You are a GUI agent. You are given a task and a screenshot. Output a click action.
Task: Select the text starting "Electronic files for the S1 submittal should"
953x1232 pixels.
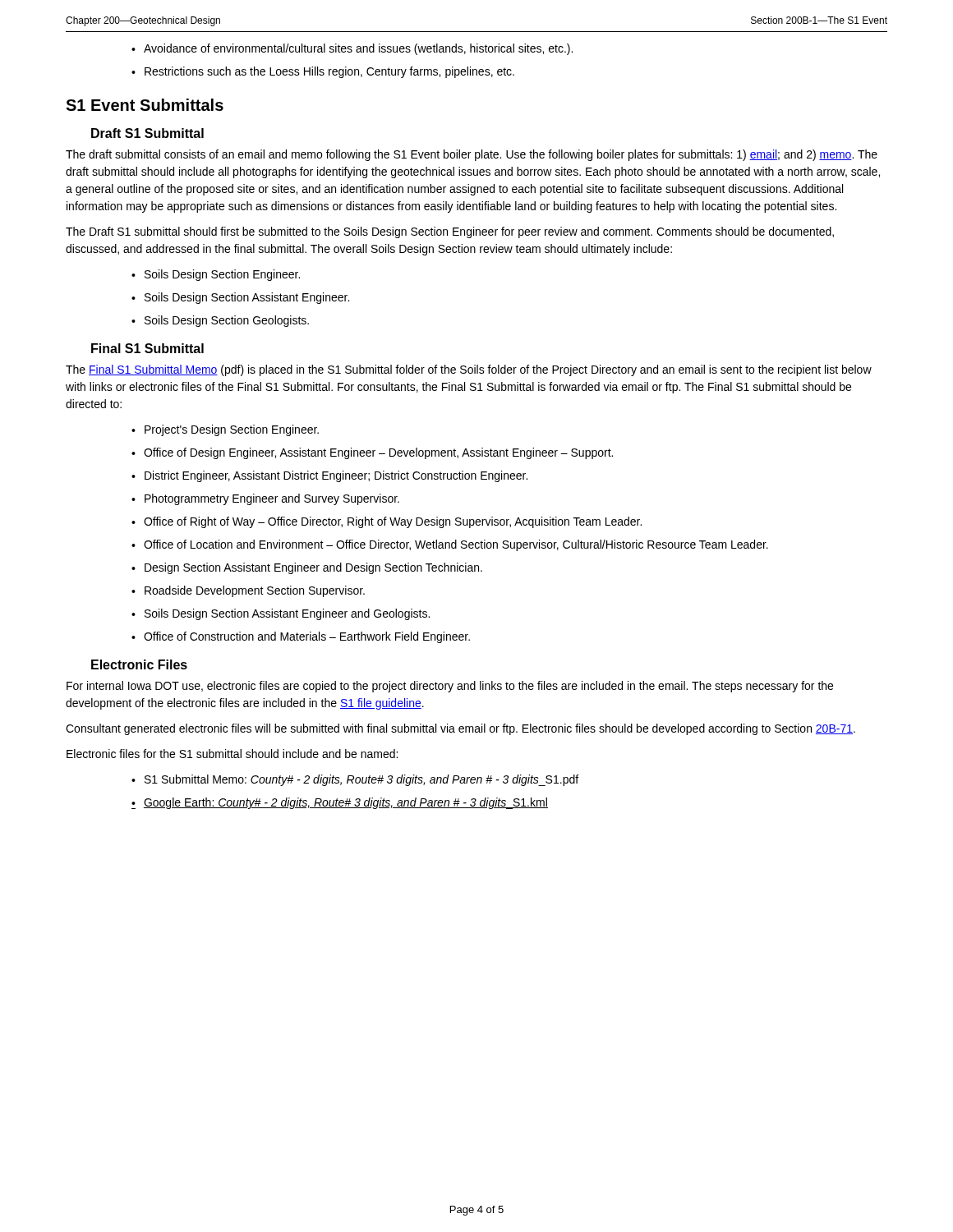point(232,754)
